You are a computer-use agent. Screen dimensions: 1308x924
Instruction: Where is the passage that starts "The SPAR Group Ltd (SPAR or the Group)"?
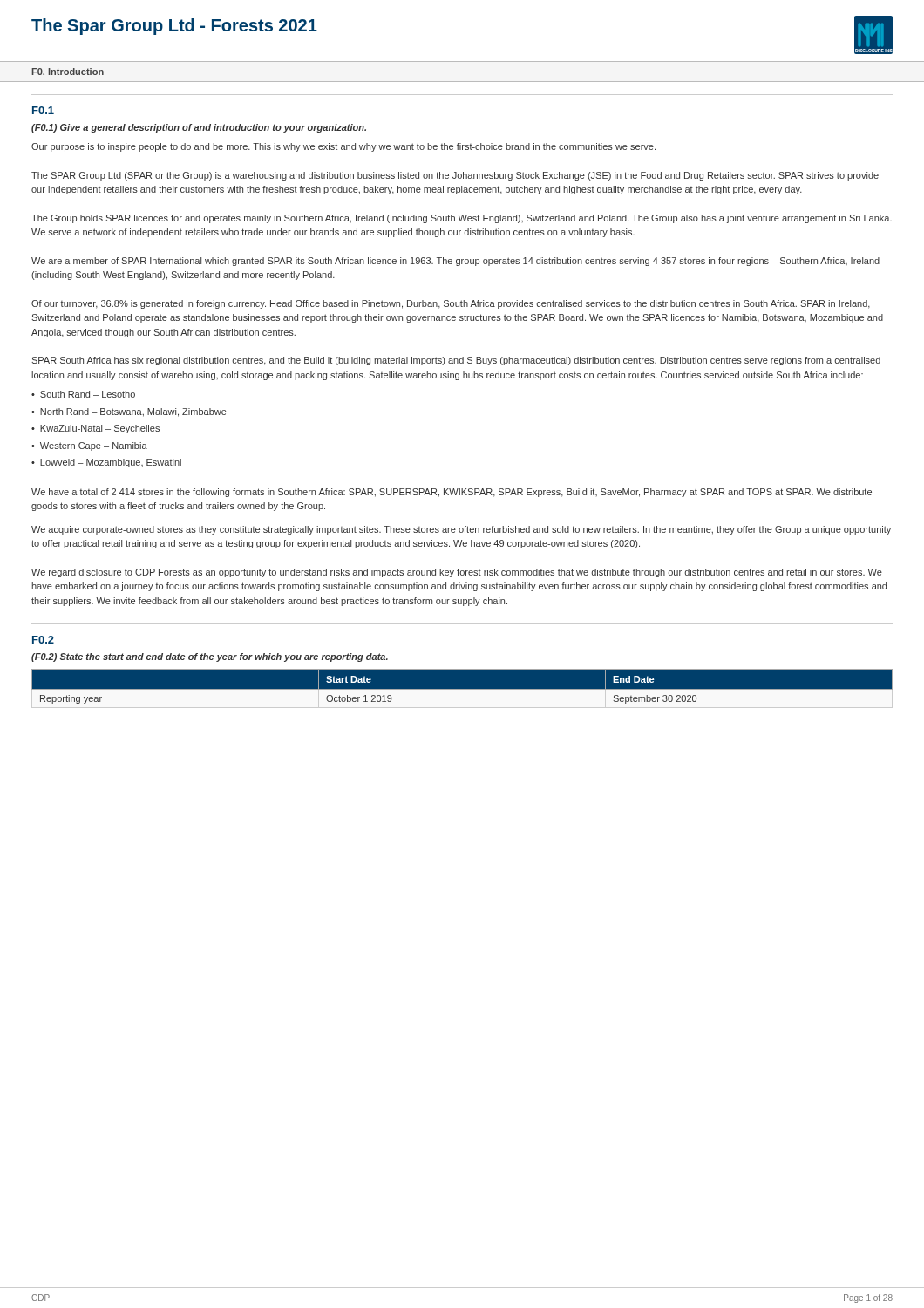point(455,182)
